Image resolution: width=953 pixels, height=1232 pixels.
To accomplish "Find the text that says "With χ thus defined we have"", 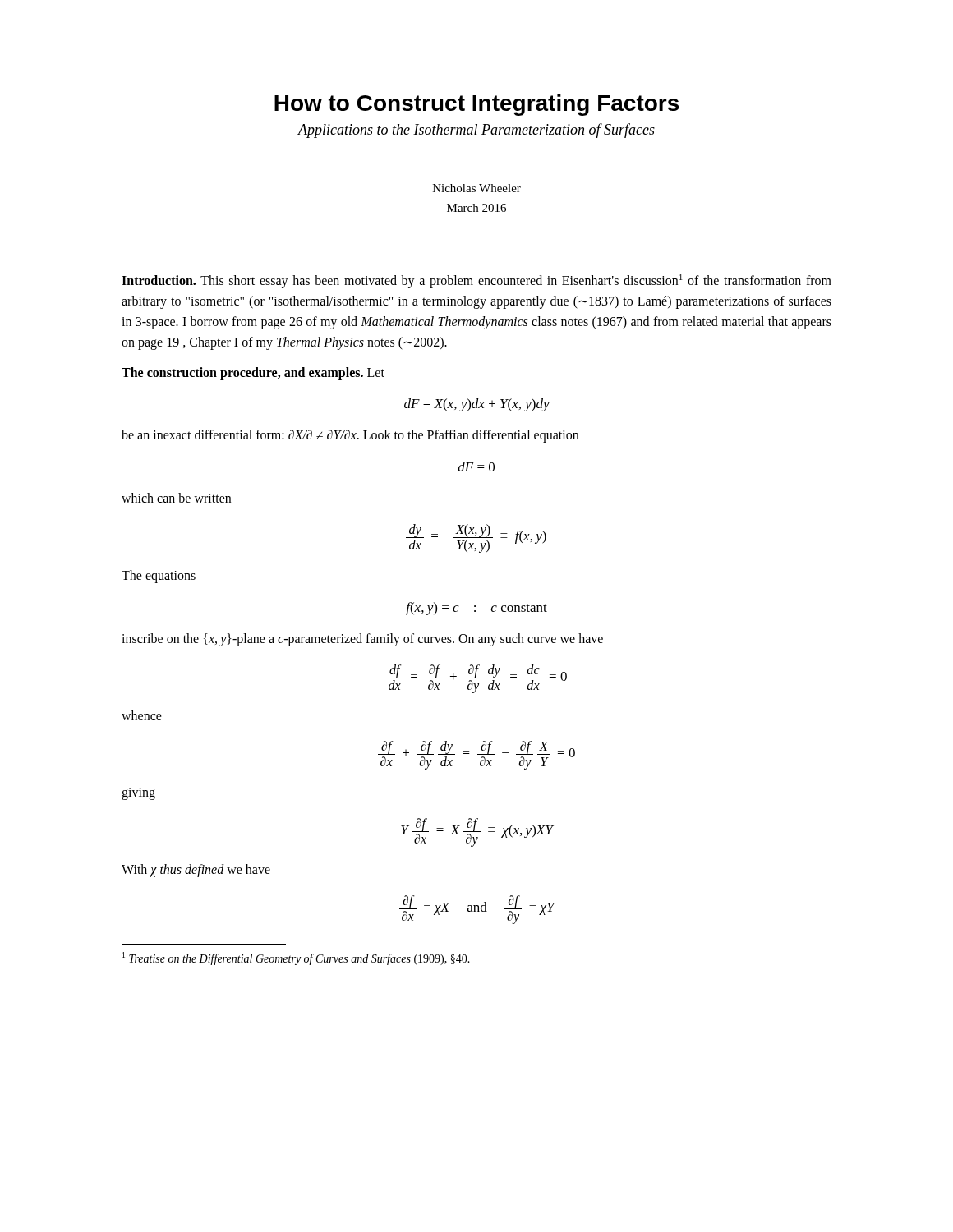I will (196, 869).
